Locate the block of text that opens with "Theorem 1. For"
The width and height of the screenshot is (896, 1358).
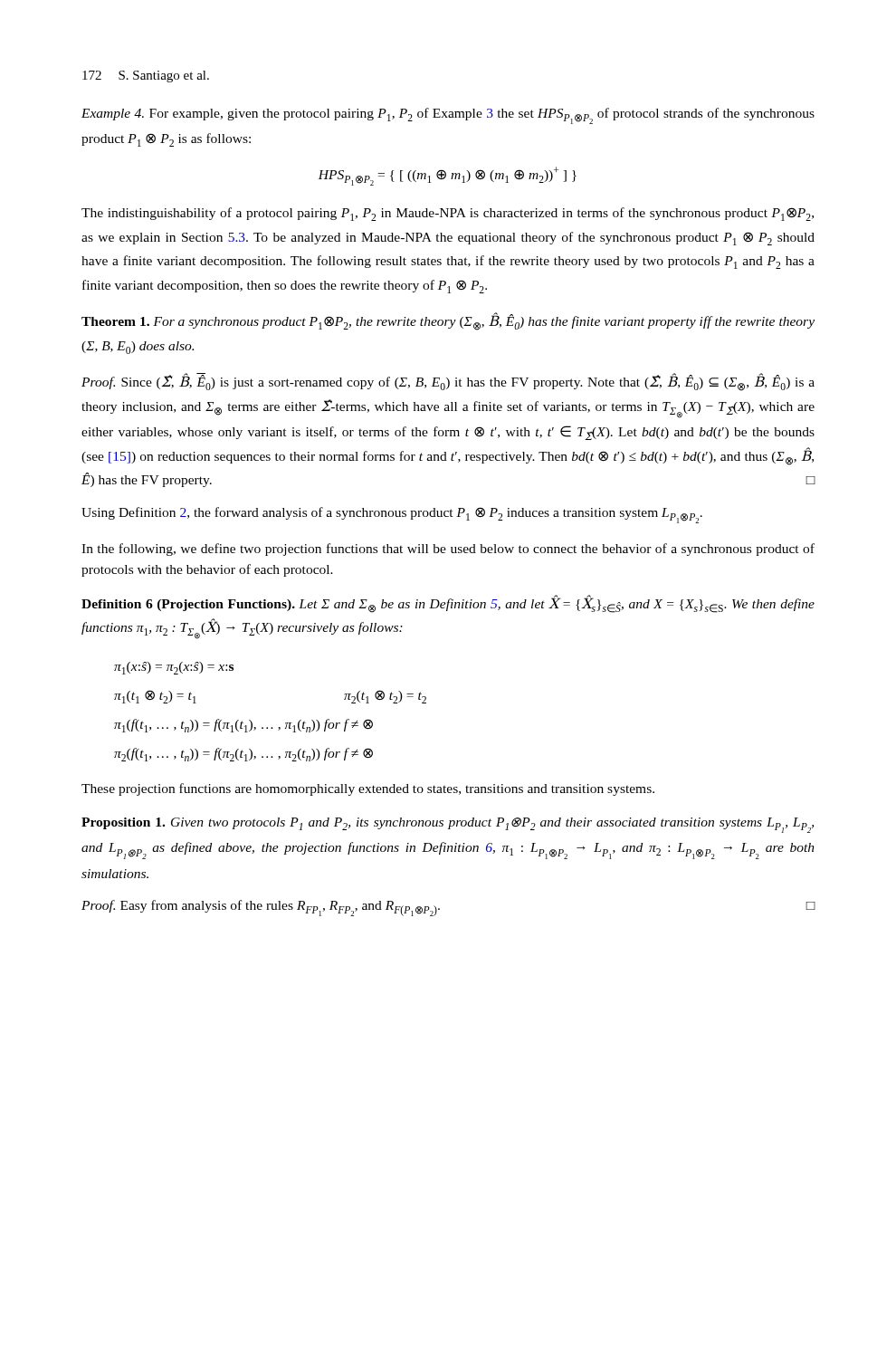(x=448, y=335)
